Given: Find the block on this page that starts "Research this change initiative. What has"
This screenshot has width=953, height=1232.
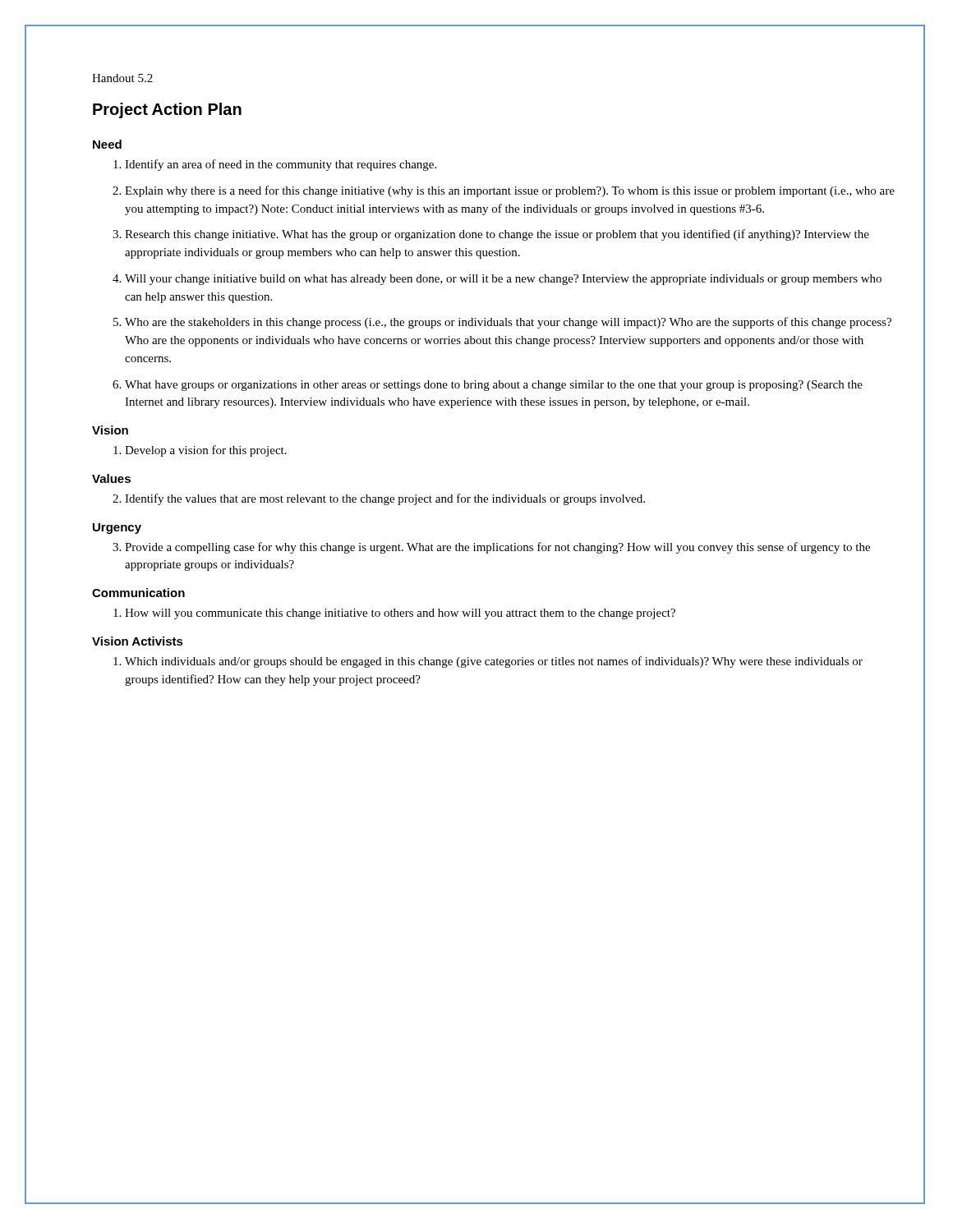Looking at the screenshot, I should 503,244.
